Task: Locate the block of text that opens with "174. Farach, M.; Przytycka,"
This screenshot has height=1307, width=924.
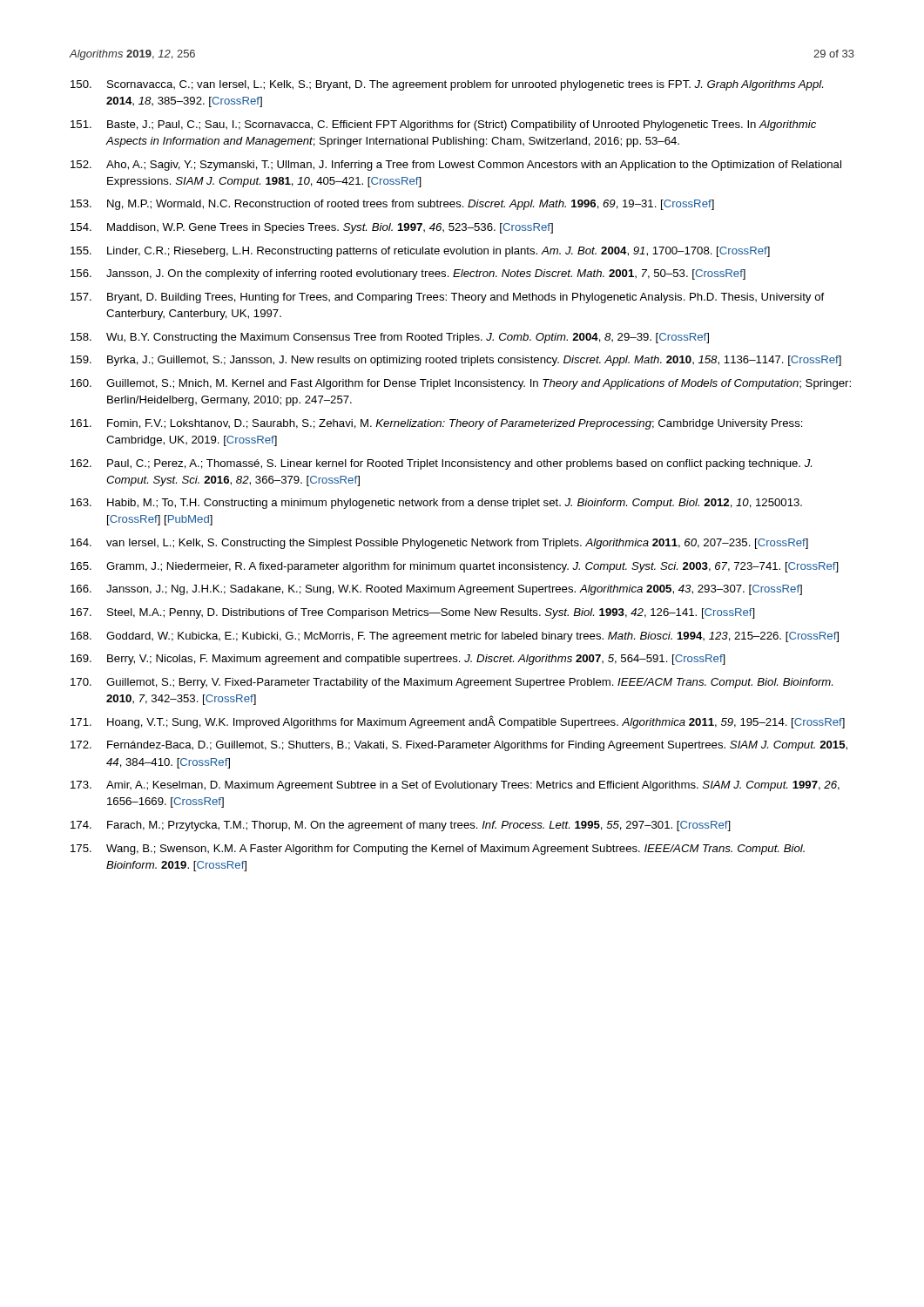Action: click(x=462, y=825)
